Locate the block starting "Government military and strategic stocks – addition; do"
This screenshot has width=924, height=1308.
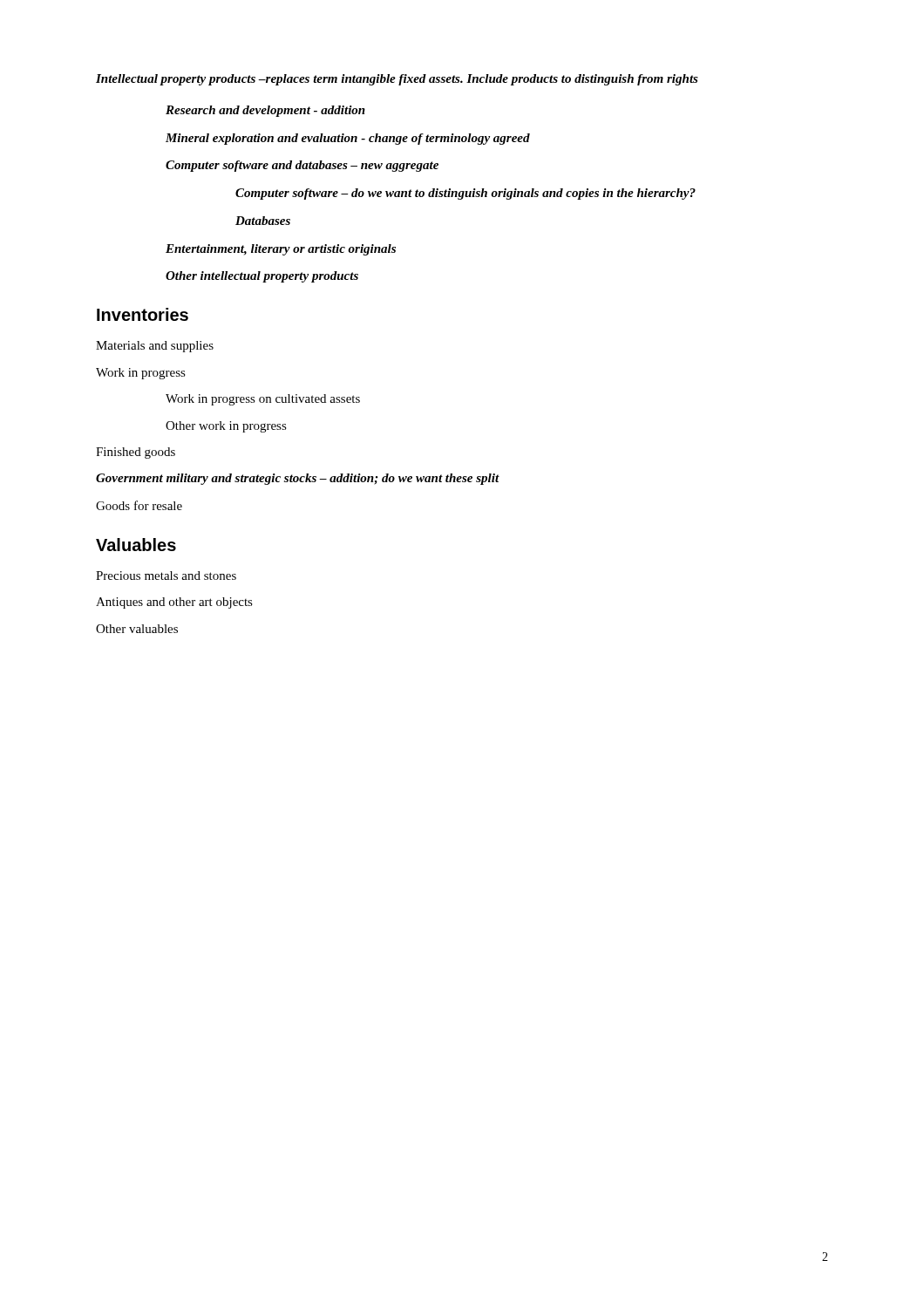tap(297, 477)
